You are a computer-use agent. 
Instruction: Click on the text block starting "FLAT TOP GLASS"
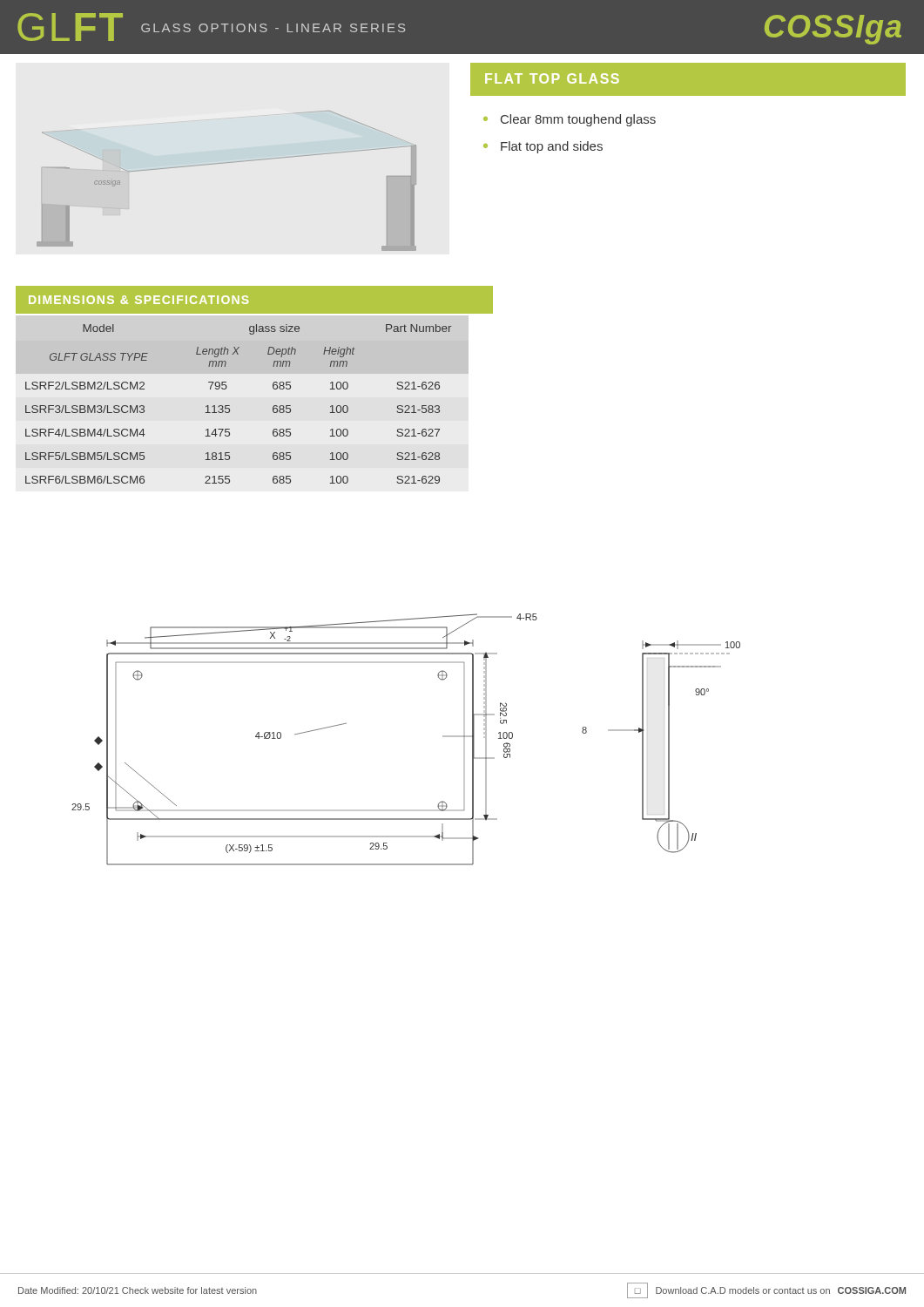[553, 79]
